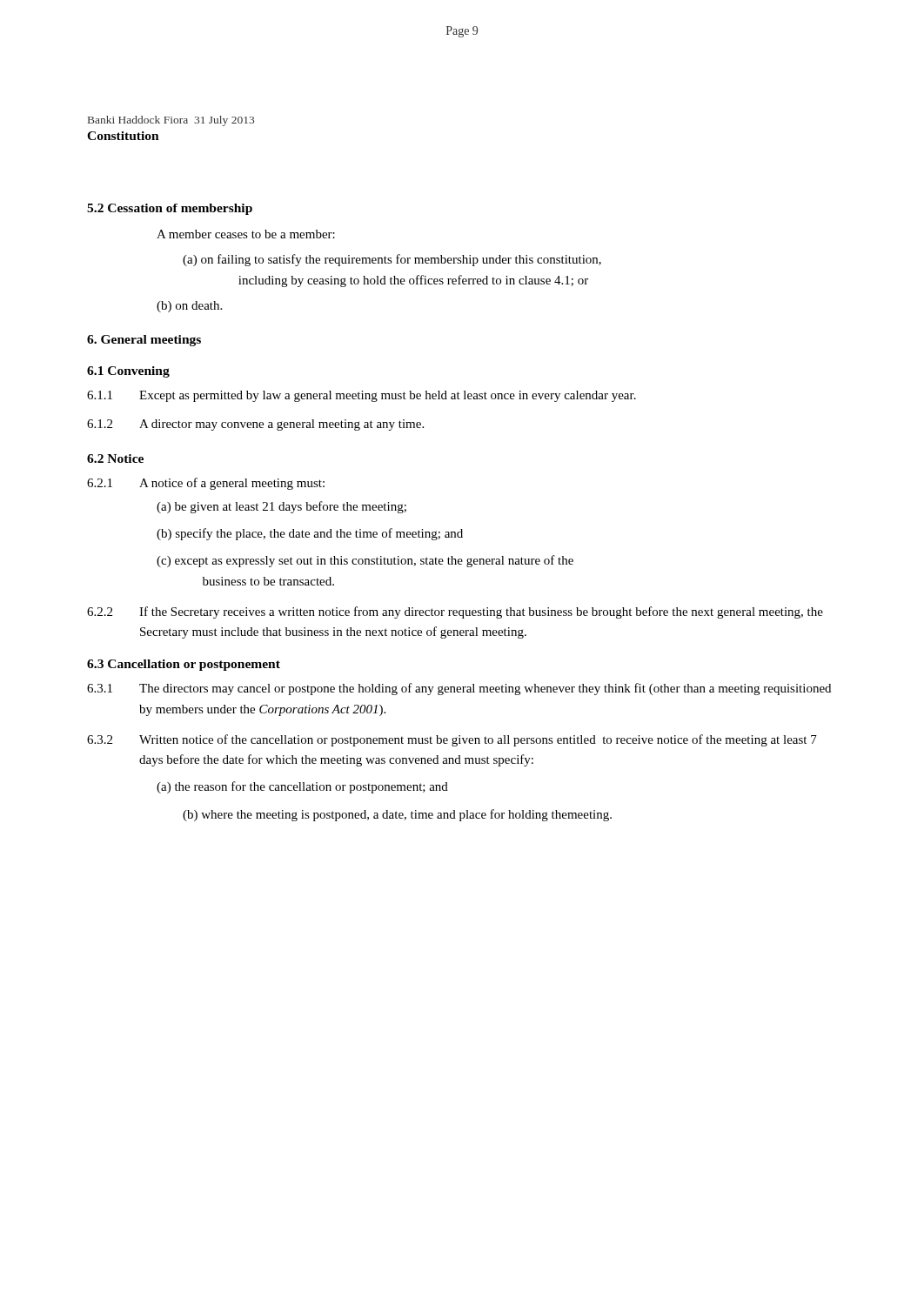
Task: Find the element starting "(a) on failing to"
Action: tap(392, 270)
